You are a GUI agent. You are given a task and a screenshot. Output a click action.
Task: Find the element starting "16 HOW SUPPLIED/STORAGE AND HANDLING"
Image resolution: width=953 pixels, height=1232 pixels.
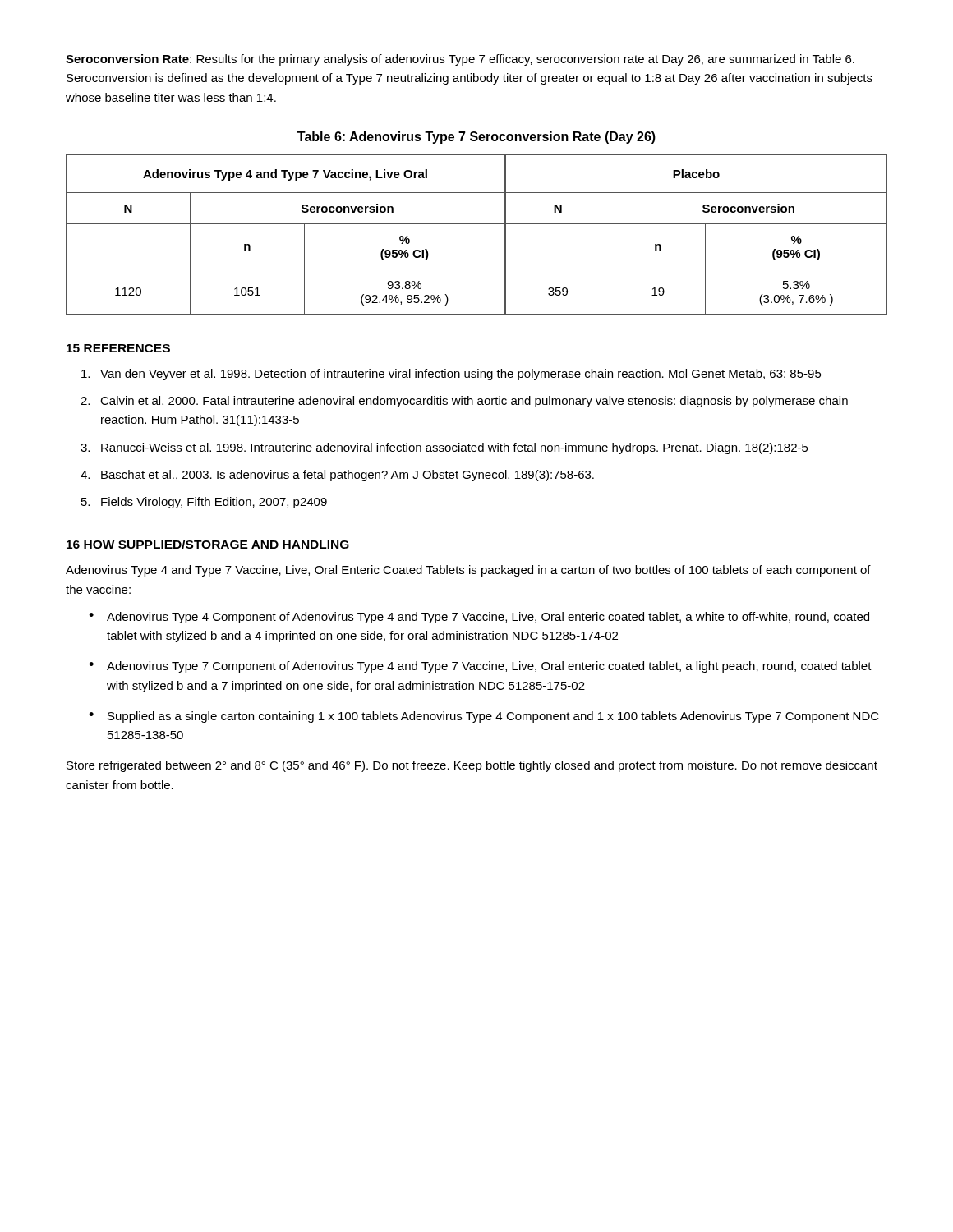pos(208,544)
